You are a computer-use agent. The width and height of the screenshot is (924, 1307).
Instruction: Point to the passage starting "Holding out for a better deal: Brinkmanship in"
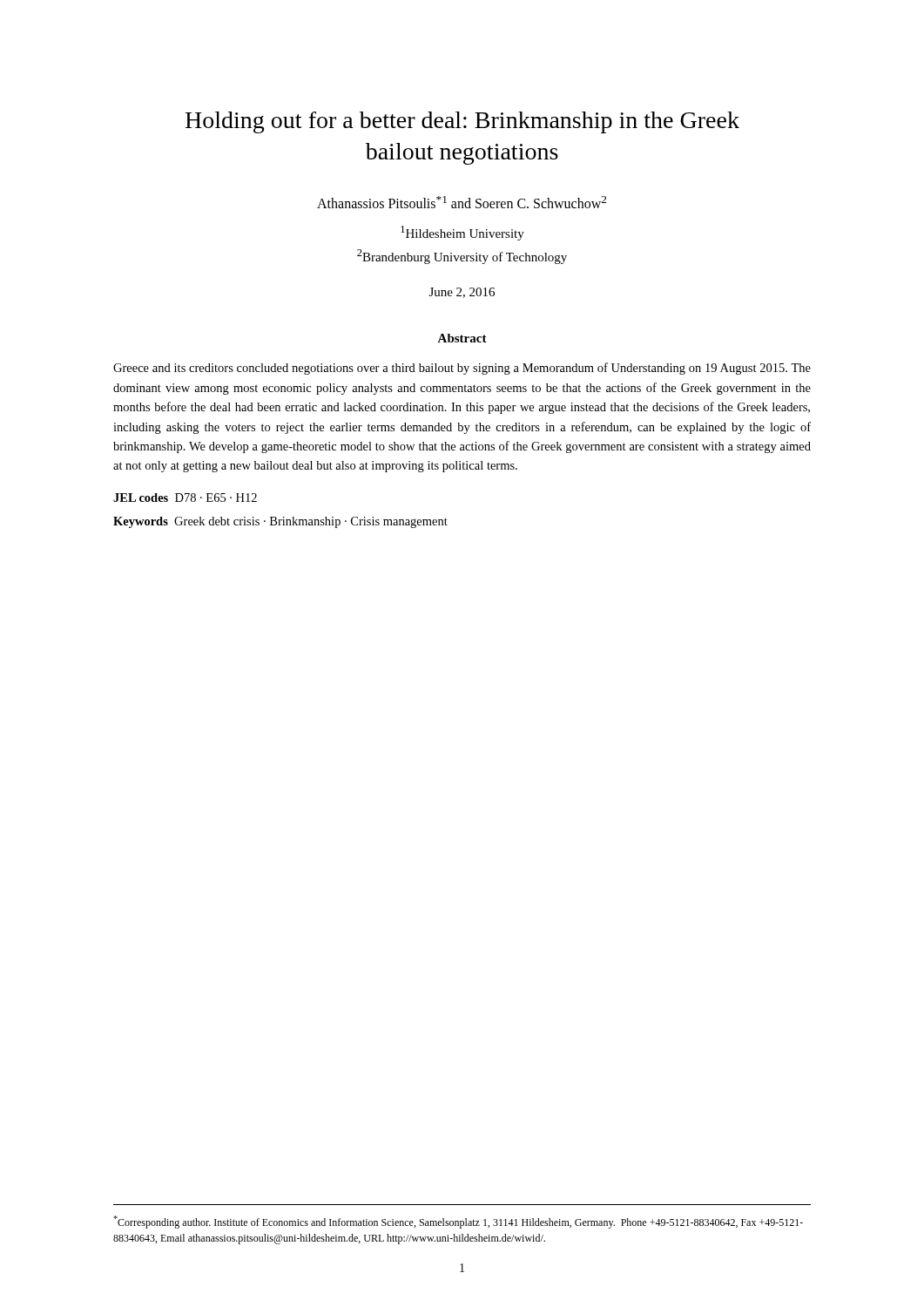point(462,136)
